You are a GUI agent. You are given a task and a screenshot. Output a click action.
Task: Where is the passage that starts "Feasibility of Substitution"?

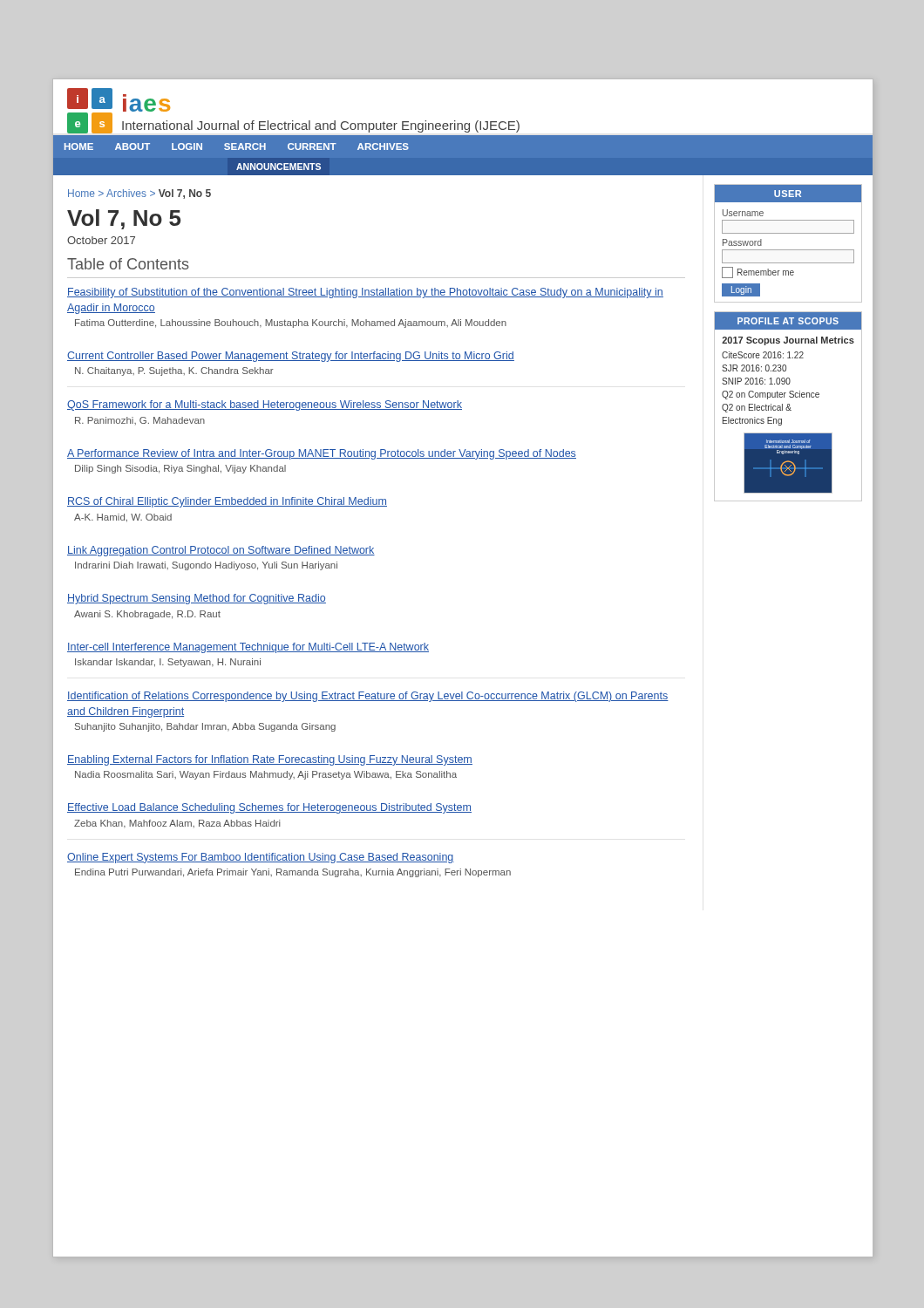pos(376,307)
